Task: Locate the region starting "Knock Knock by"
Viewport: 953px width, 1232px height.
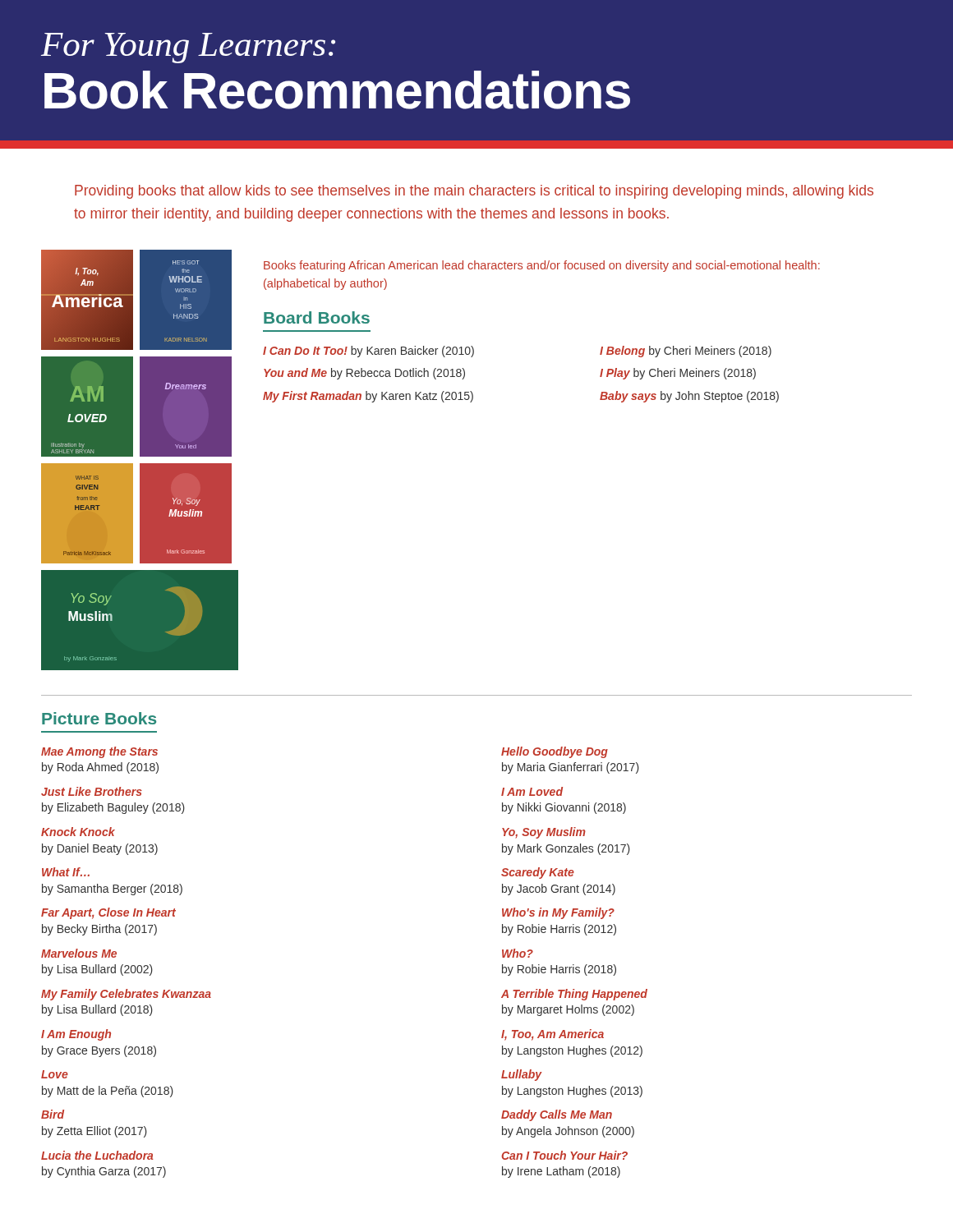Action: pos(78,832)
